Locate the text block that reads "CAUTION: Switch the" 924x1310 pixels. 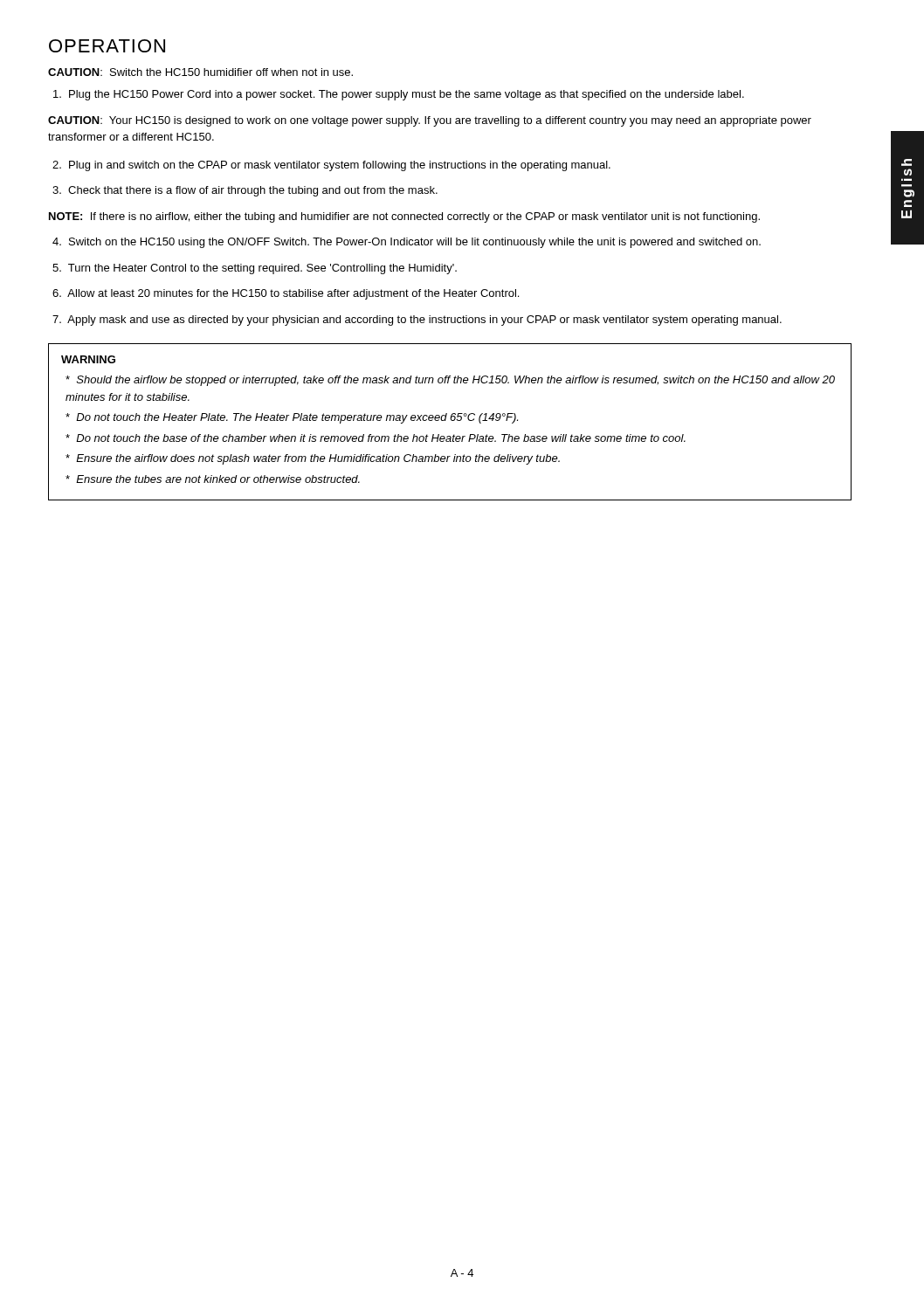coord(201,72)
